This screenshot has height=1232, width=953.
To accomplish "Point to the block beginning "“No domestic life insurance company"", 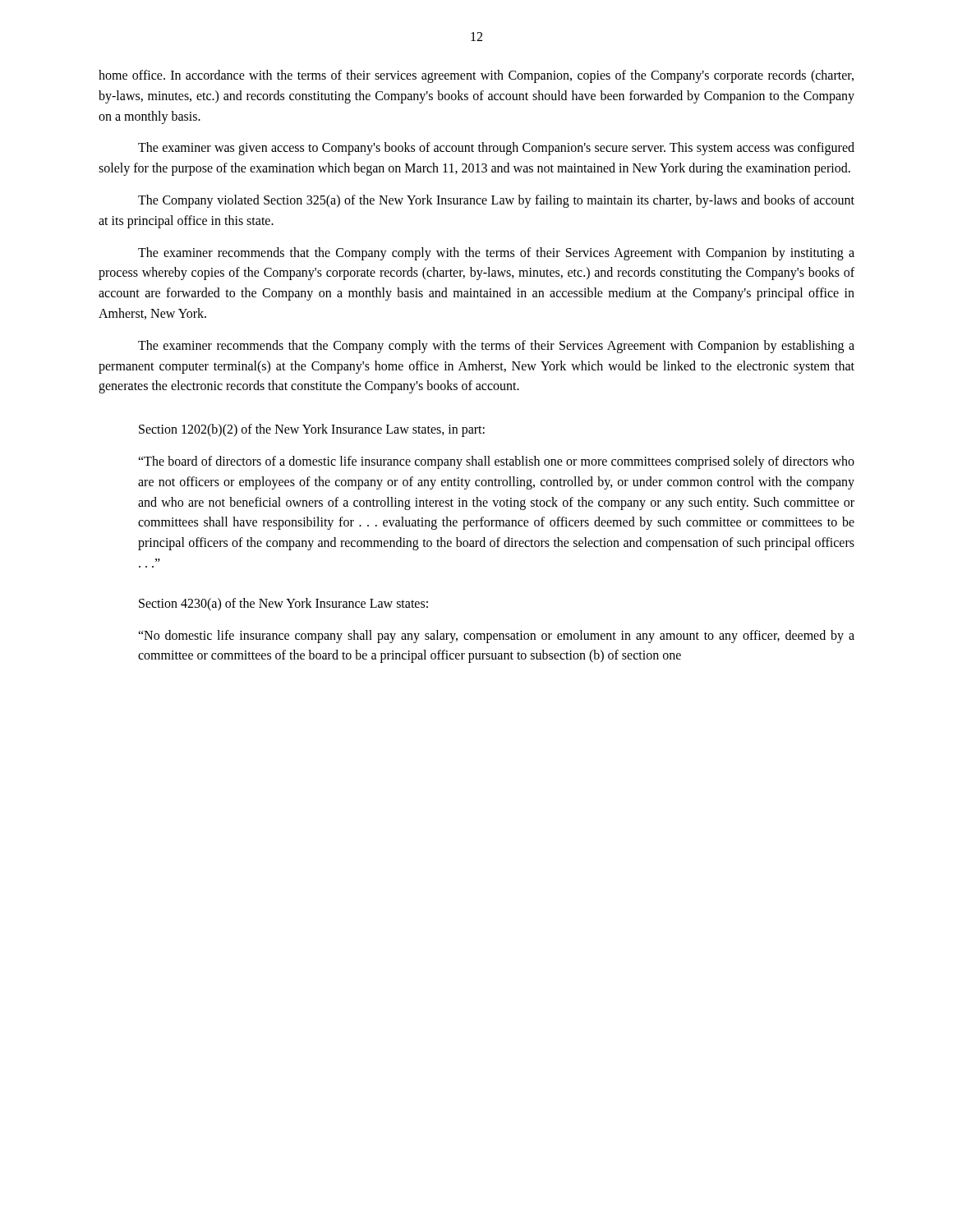I will pyautogui.click(x=496, y=645).
